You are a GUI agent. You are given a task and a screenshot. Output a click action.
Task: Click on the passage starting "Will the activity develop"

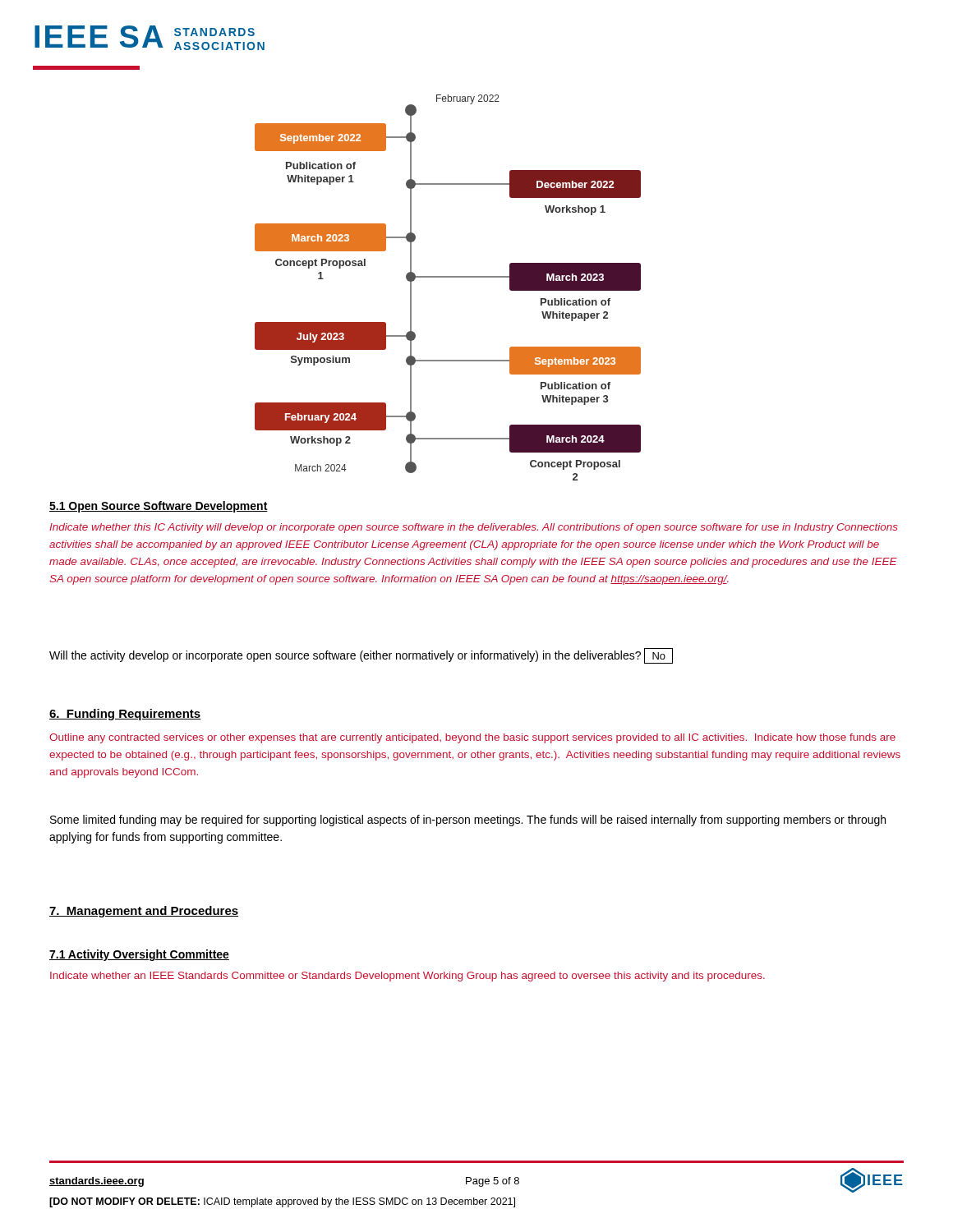coord(361,656)
